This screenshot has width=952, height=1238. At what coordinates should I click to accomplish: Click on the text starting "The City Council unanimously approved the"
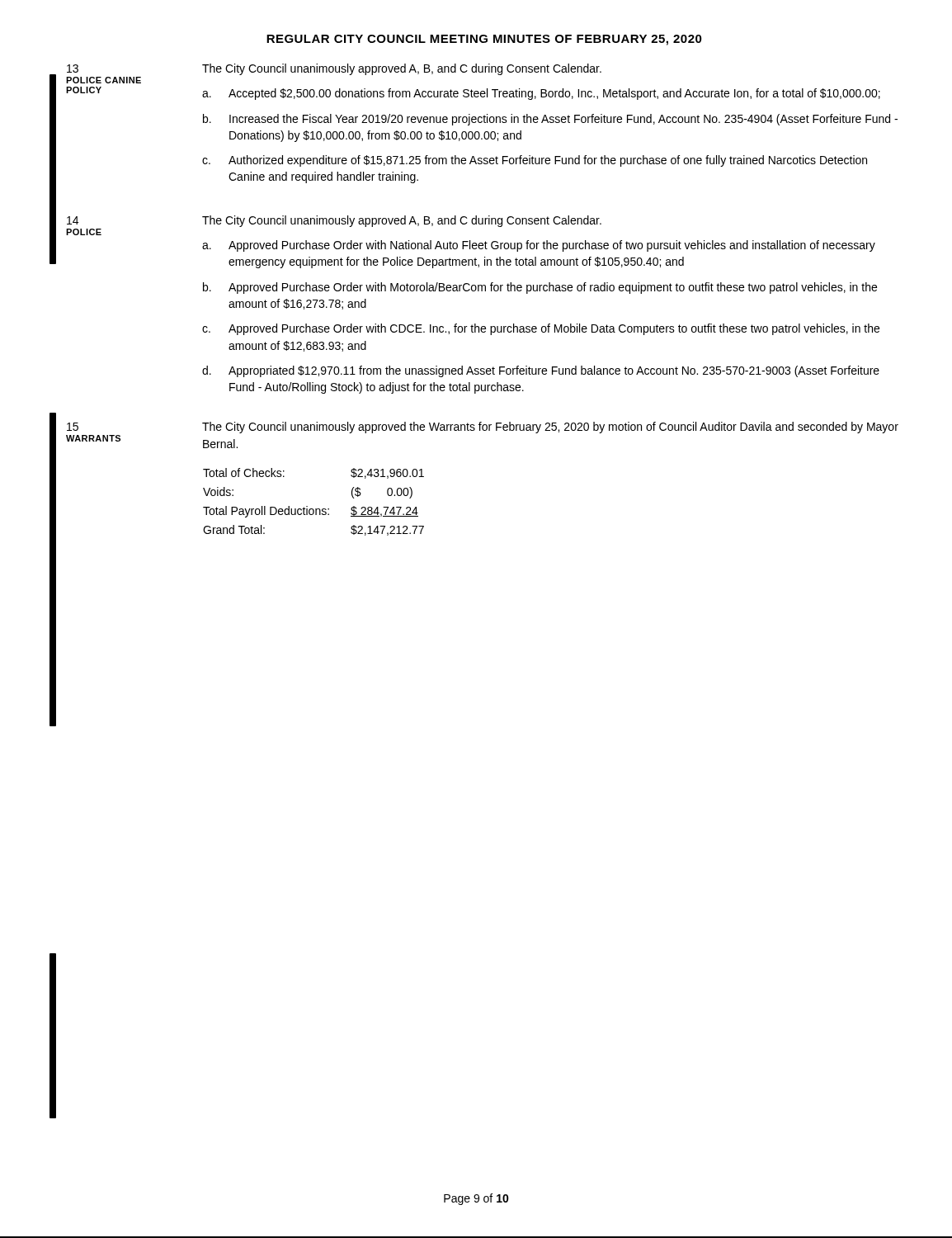click(x=550, y=435)
